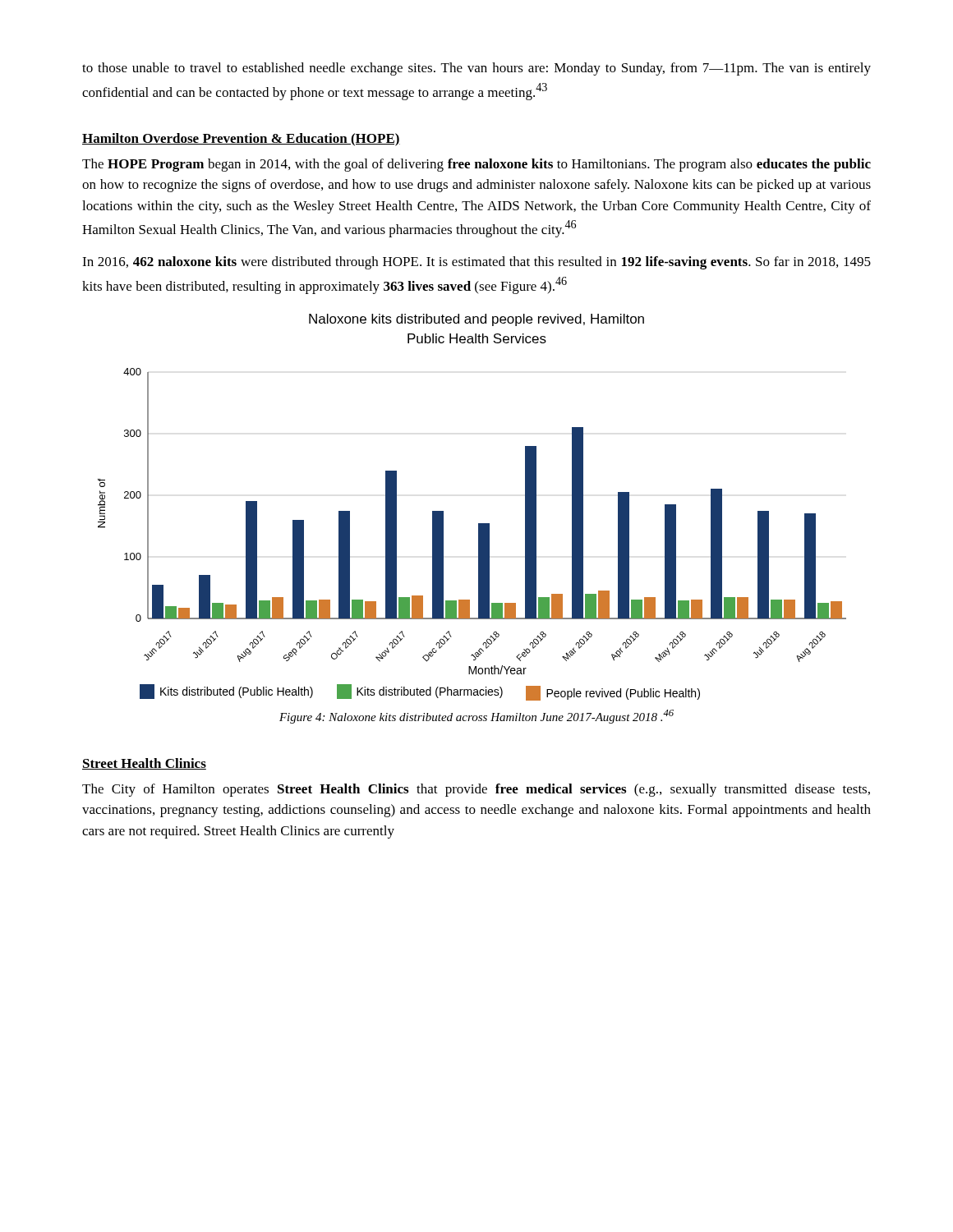Point to the region starting "Figure 4: Naloxone kits distributed across"
This screenshot has height=1232, width=953.
pyautogui.click(x=476, y=715)
